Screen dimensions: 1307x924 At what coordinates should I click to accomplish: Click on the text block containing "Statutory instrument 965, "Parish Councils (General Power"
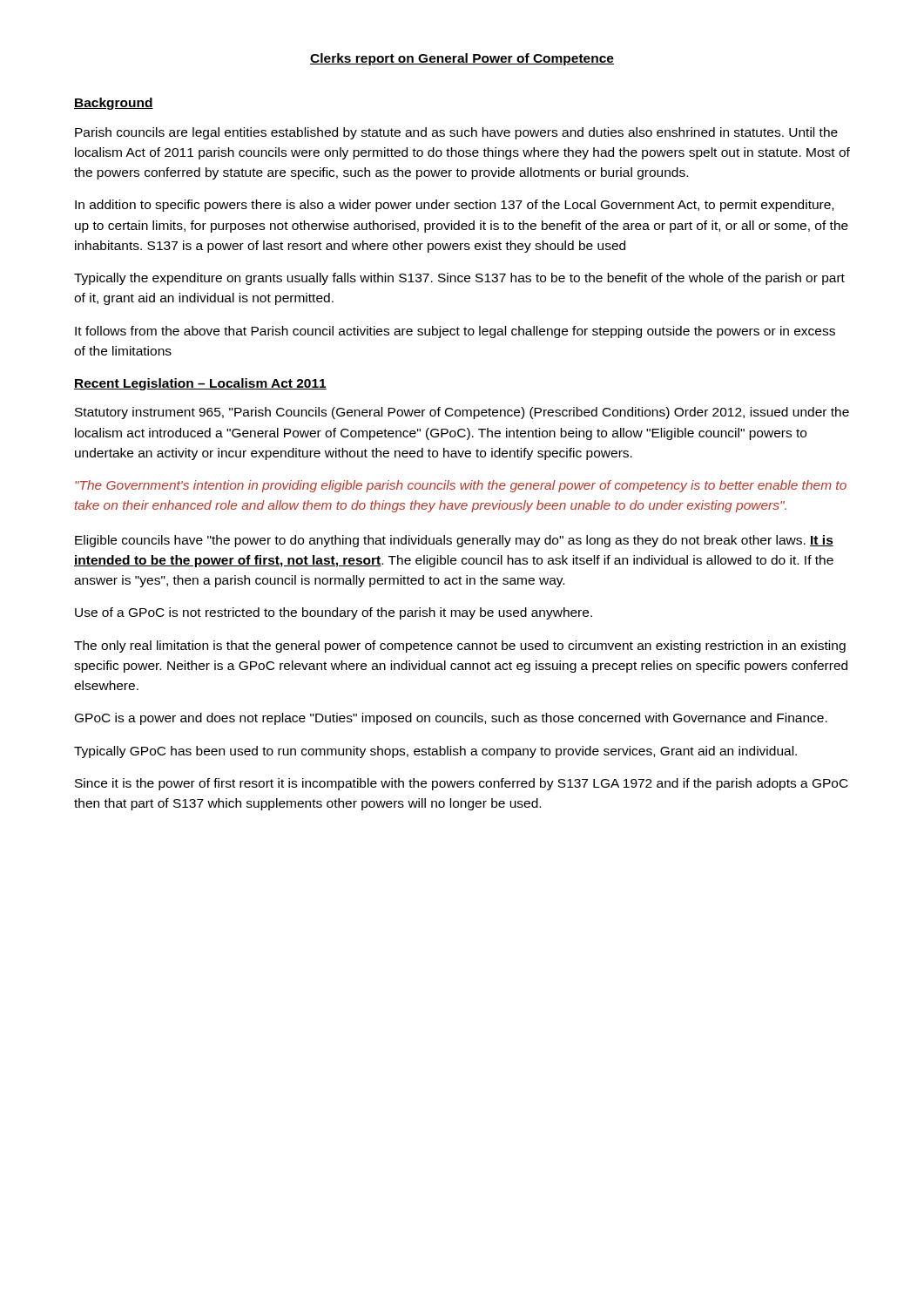[462, 432]
